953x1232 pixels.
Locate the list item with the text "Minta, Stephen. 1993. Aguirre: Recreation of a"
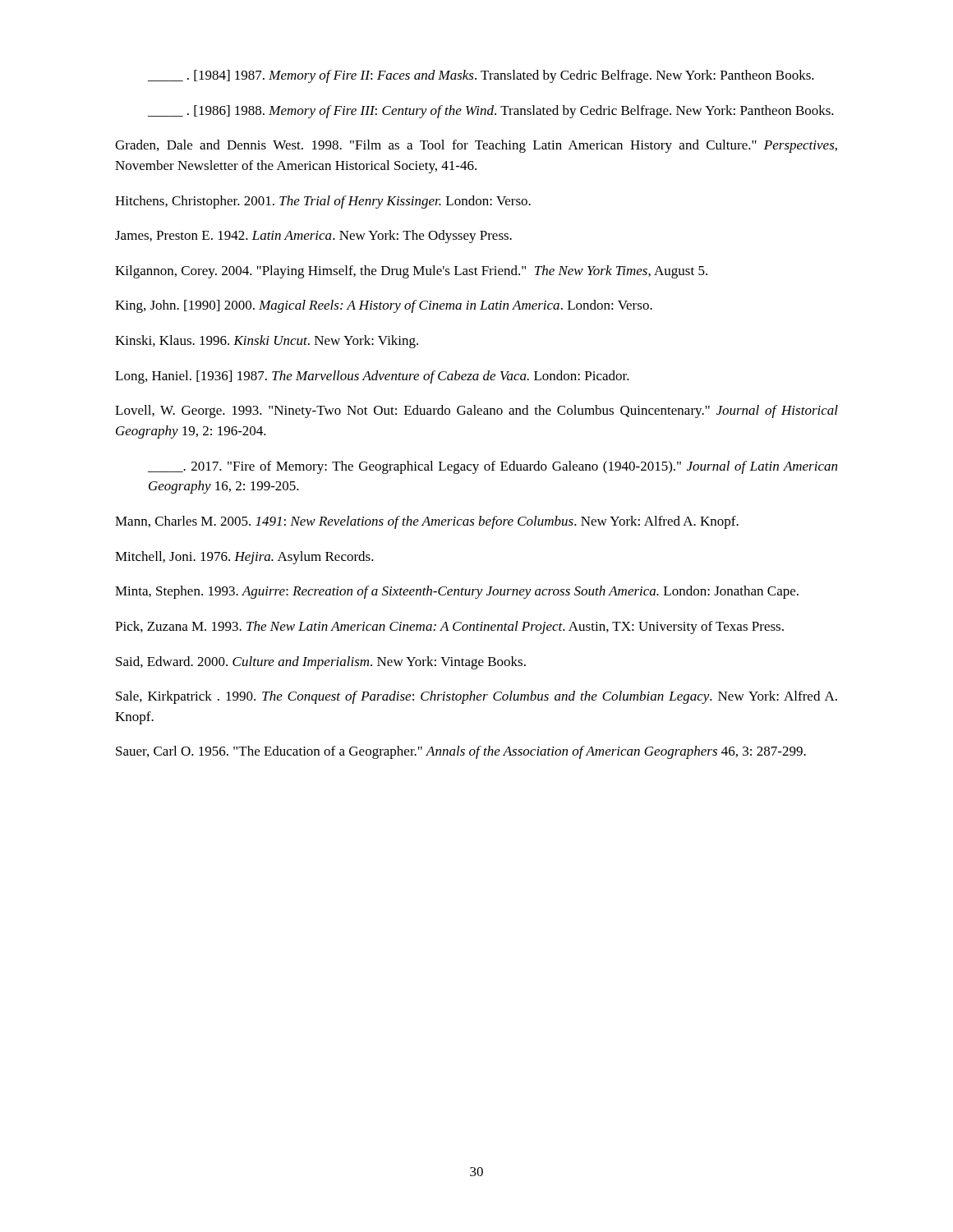tap(457, 591)
